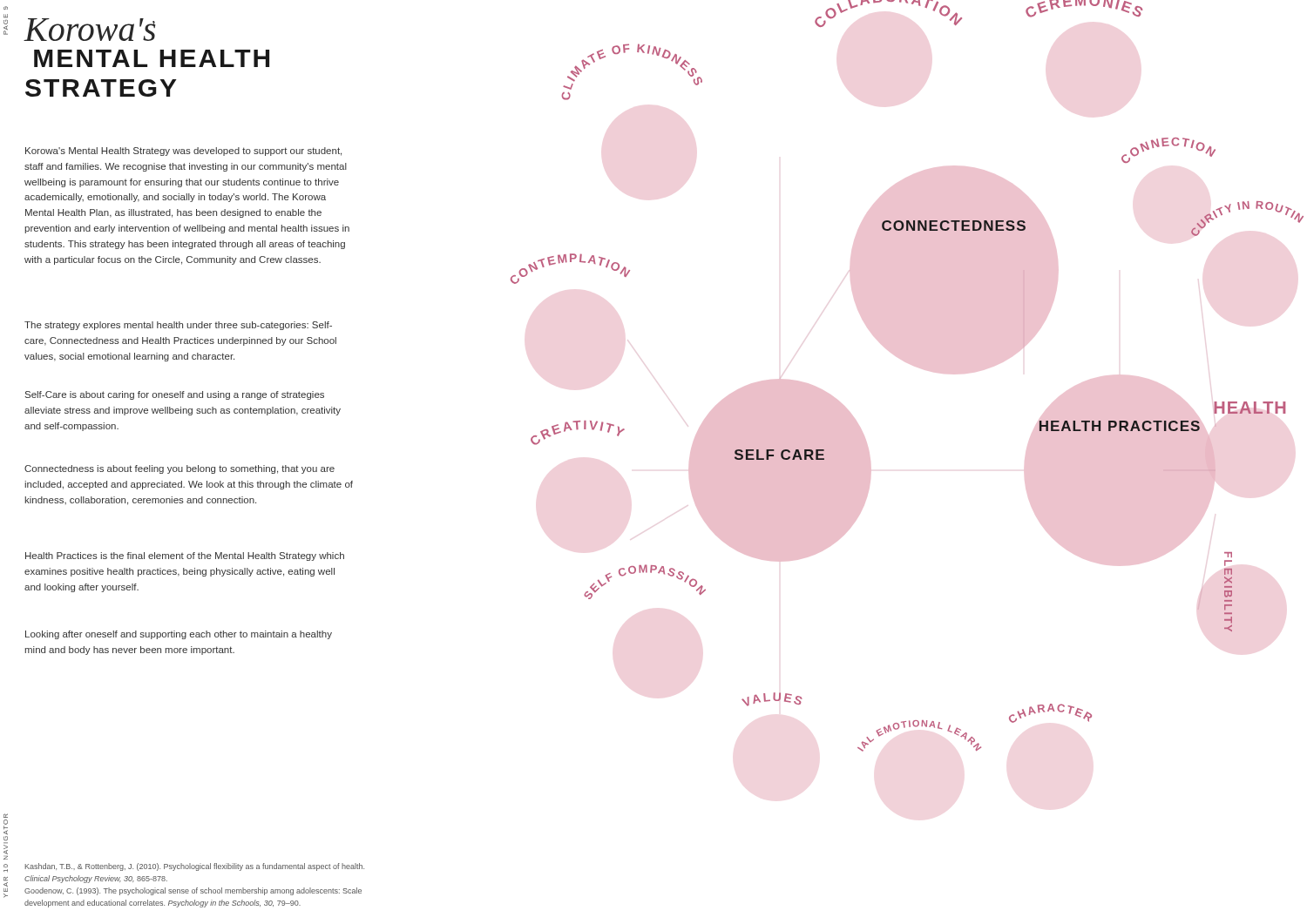Click on the block starting "Korowa's Mental Health Strategy was developed to"

pyautogui.click(x=187, y=205)
